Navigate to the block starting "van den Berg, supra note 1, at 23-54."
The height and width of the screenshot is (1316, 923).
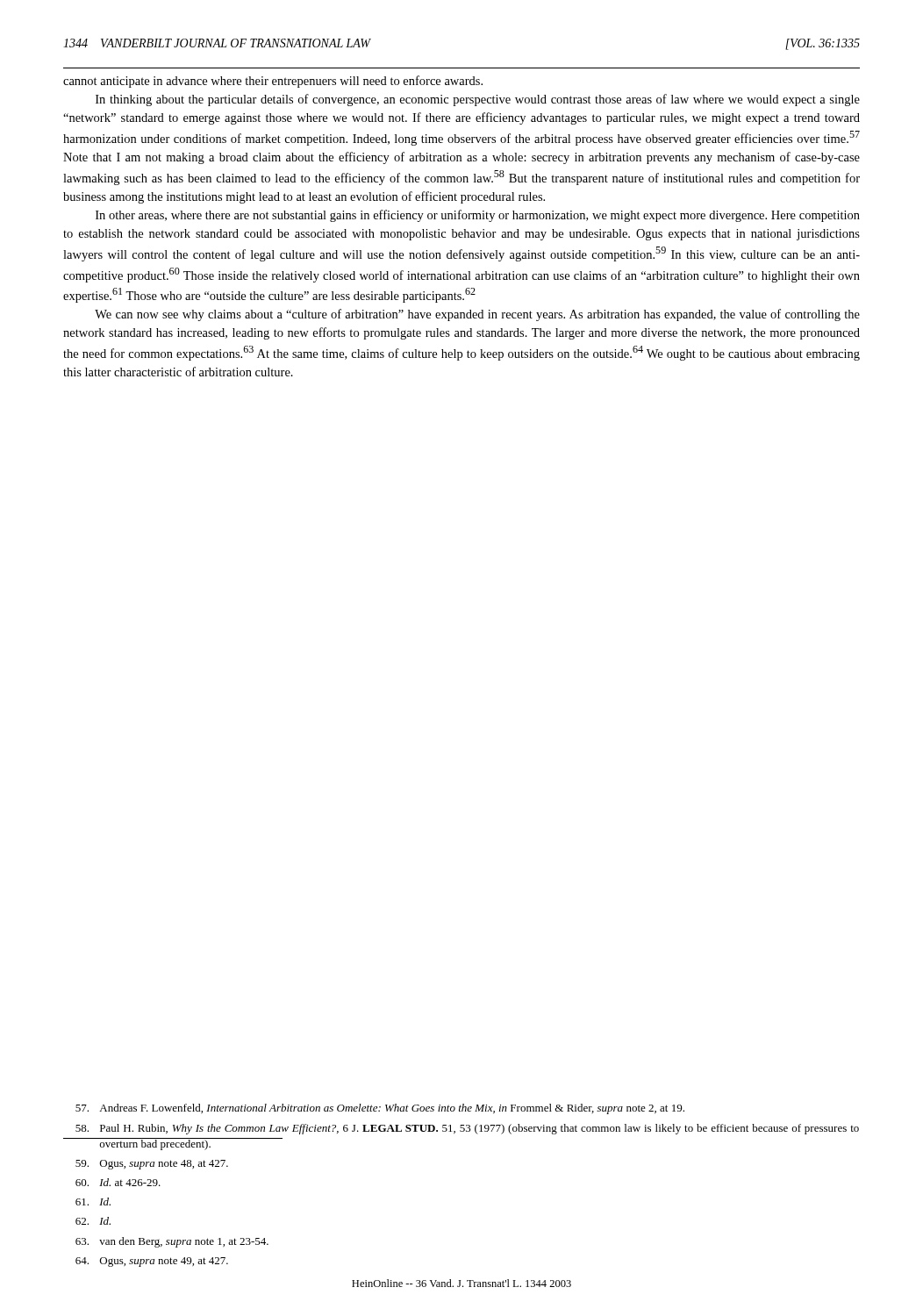click(172, 1242)
